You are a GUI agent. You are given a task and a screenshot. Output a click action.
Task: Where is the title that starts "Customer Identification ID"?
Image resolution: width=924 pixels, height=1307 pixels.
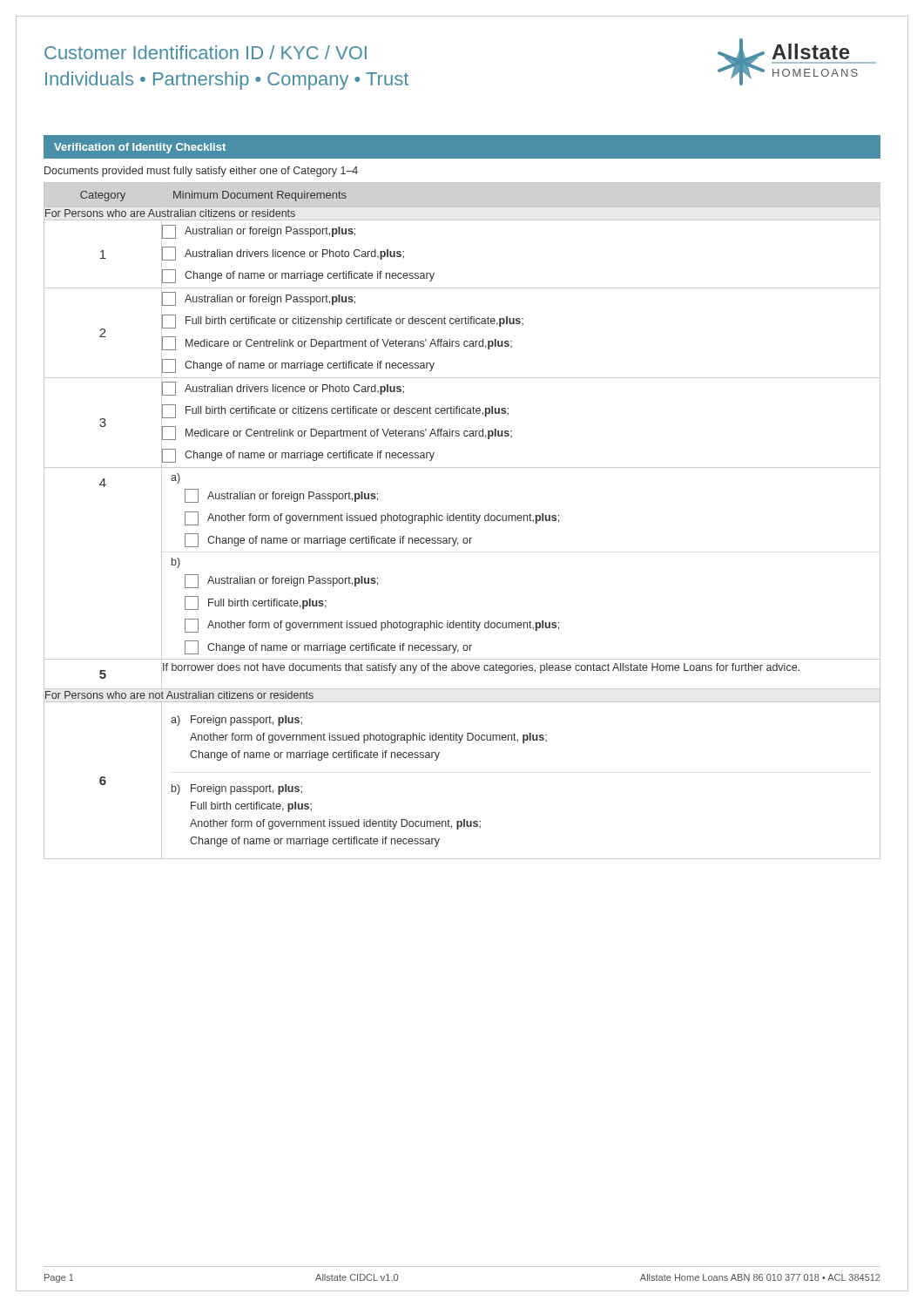(x=226, y=66)
